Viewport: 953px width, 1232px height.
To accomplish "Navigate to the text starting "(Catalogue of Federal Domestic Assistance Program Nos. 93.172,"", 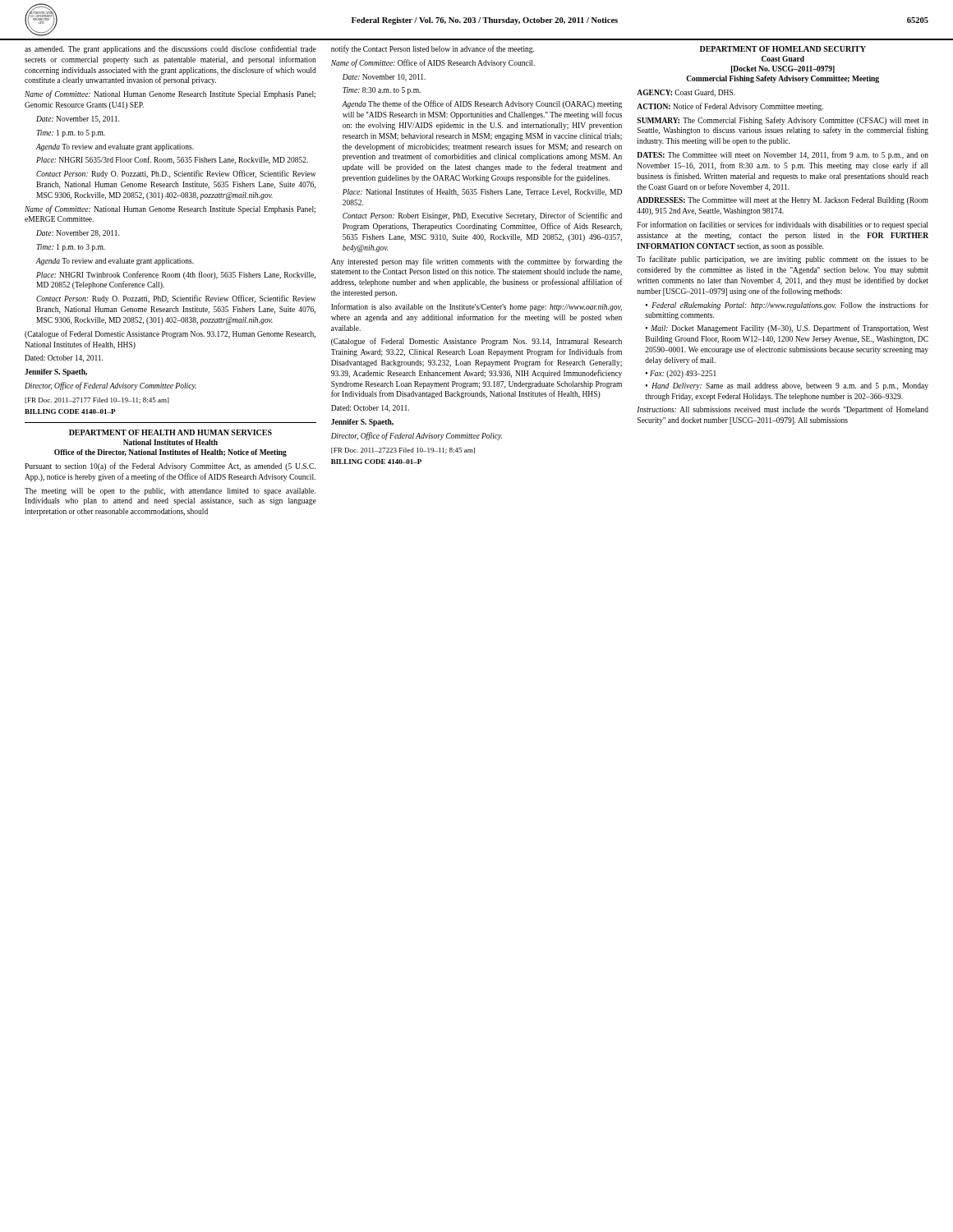I will tap(170, 340).
